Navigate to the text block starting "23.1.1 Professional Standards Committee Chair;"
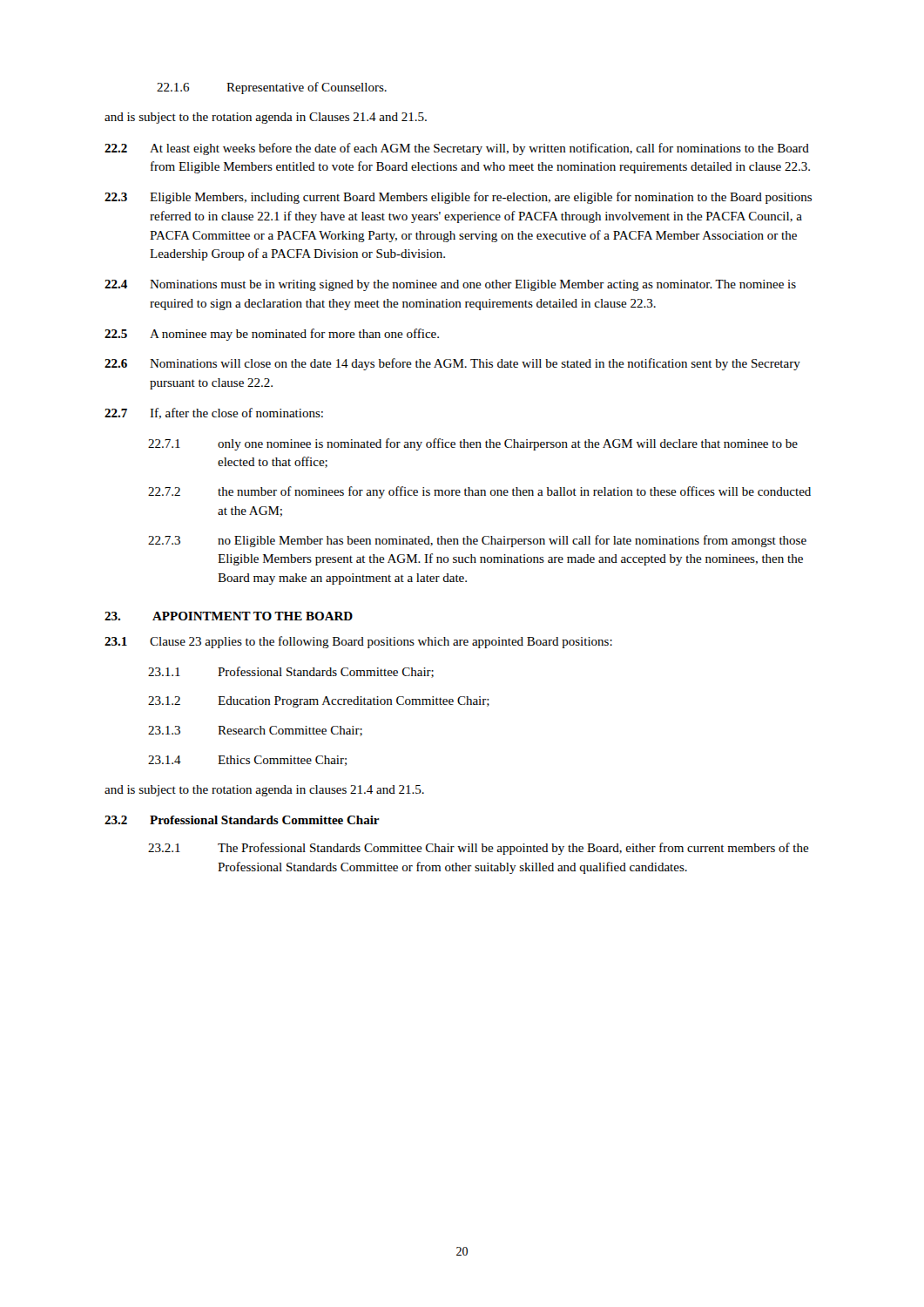The image size is (924, 1307). tap(291, 672)
